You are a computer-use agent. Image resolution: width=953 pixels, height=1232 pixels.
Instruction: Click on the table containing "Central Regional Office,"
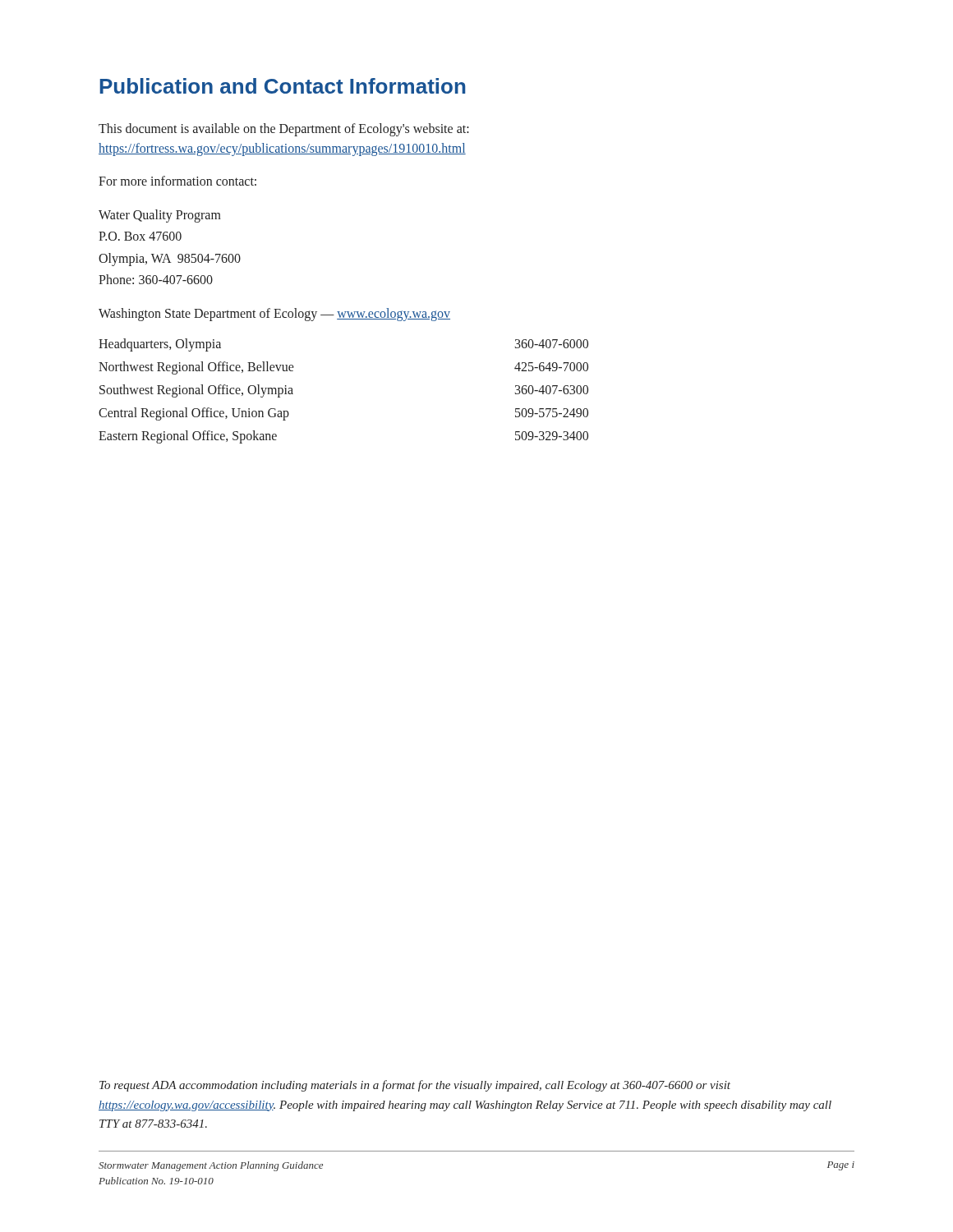(476, 390)
